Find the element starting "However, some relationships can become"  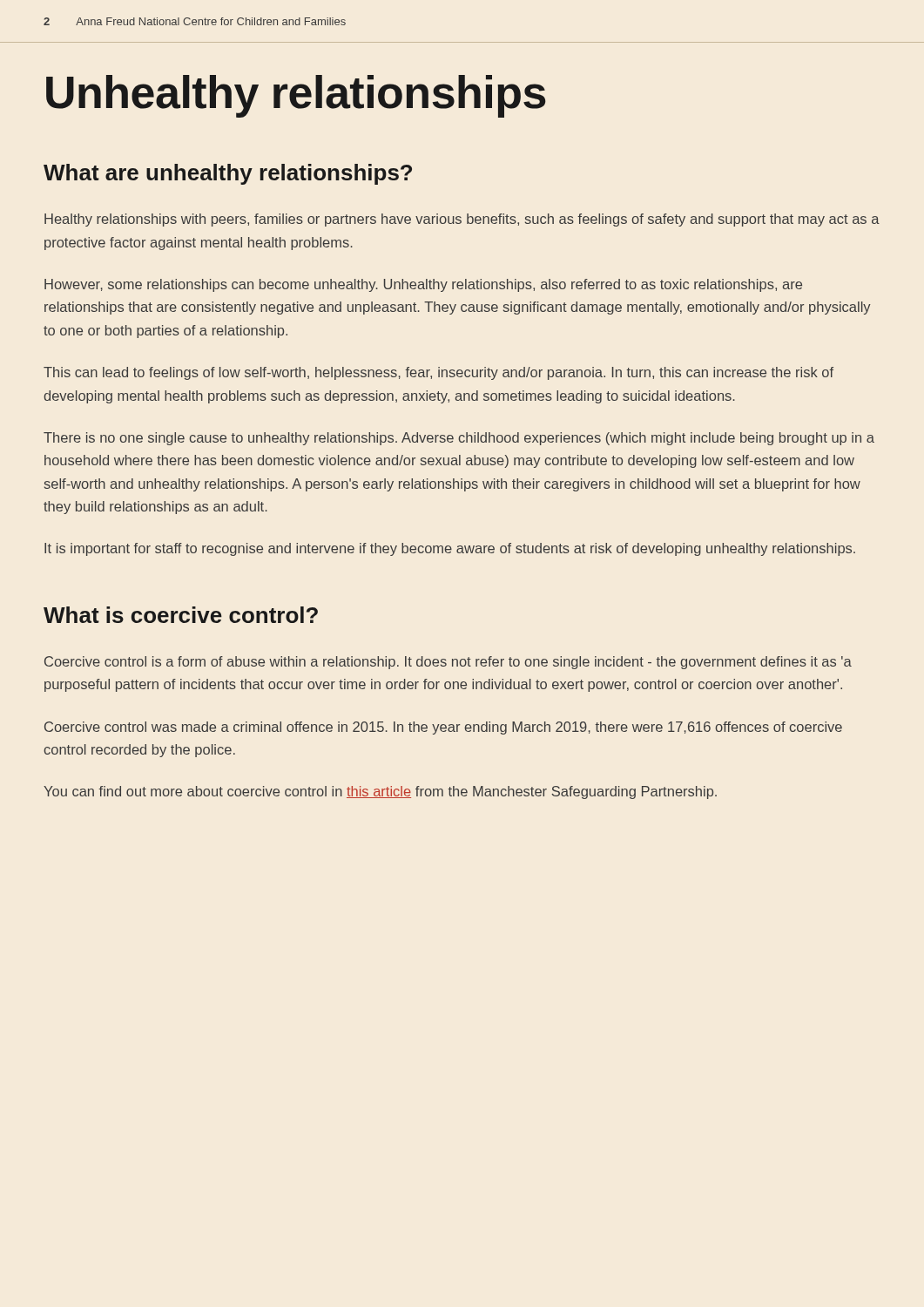tap(462, 307)
